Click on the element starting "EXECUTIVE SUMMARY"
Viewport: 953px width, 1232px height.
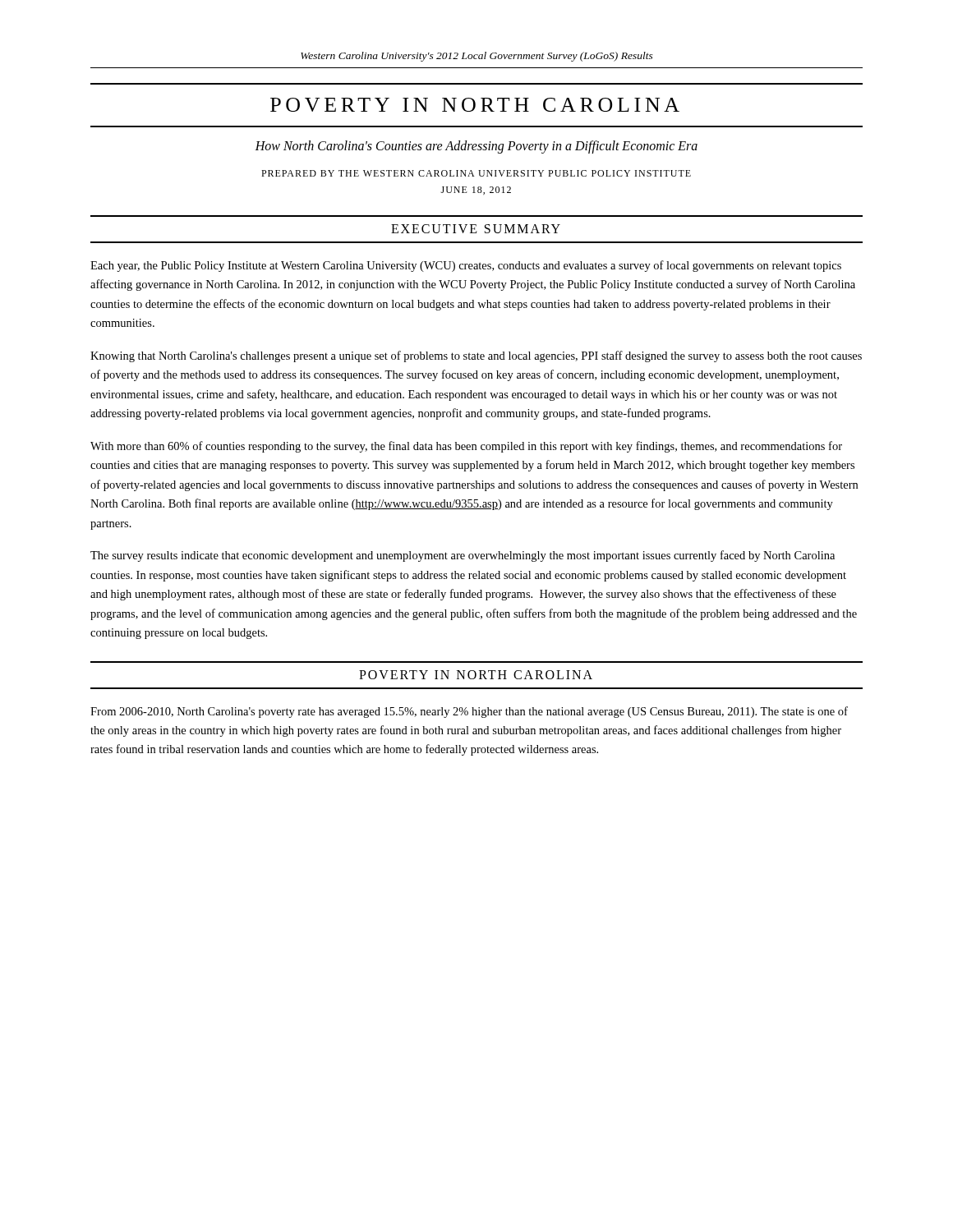(x=476, y=229)
